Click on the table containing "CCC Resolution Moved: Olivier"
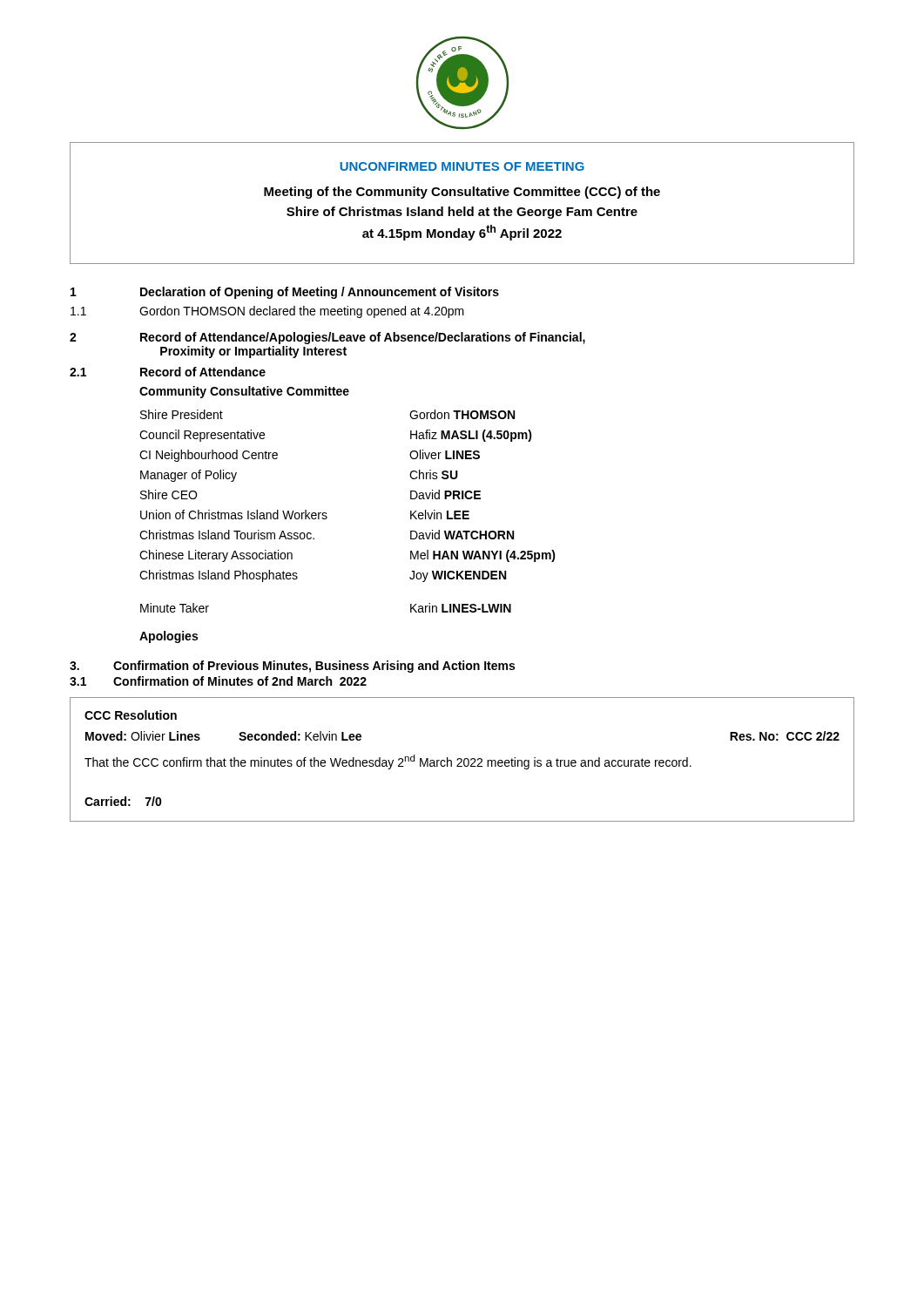This screenshot has width=924, height=1307. tap(462, 760)
